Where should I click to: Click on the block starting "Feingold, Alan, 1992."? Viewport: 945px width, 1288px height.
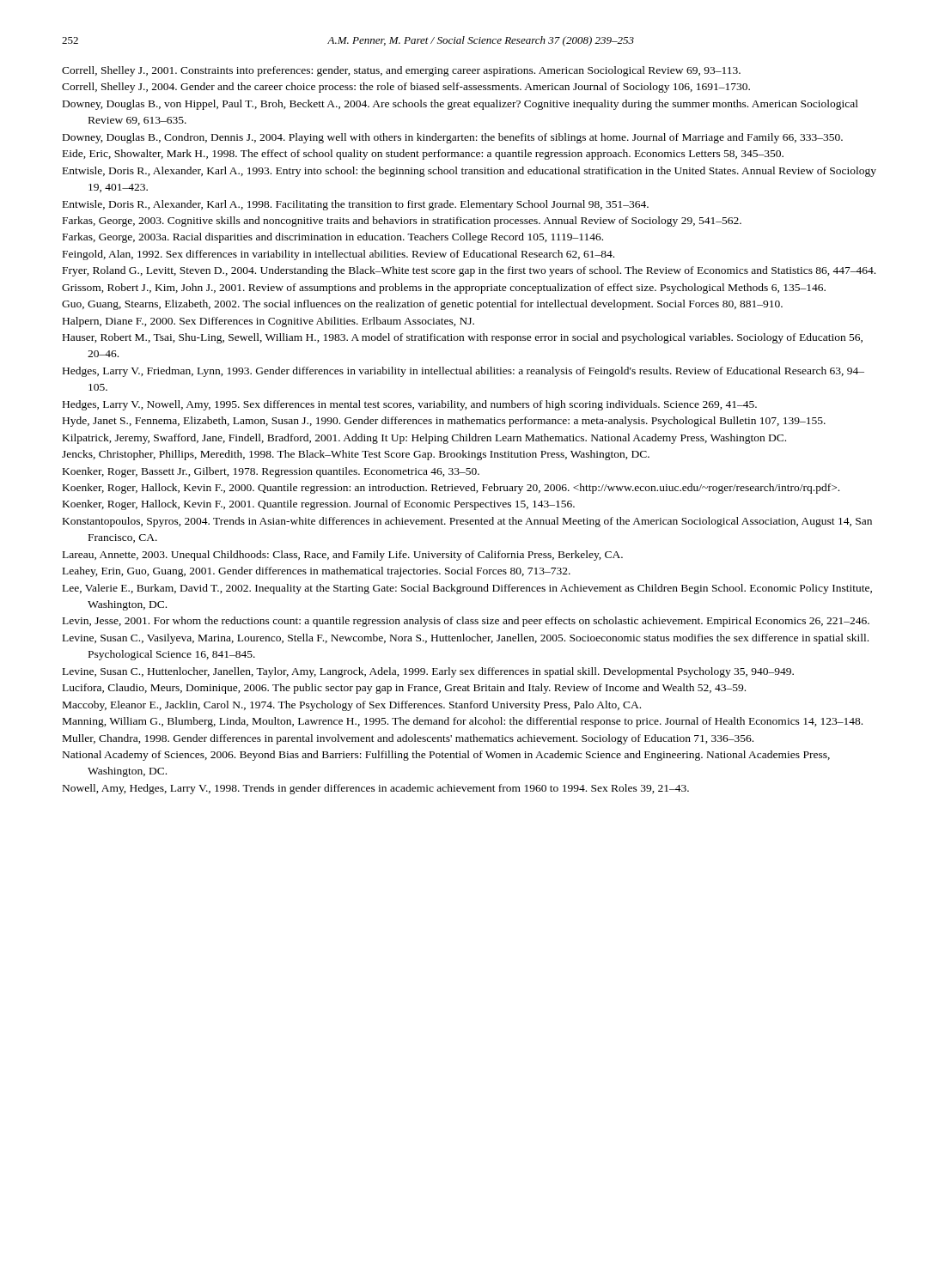pyautogui.click(x=339, y=254)
